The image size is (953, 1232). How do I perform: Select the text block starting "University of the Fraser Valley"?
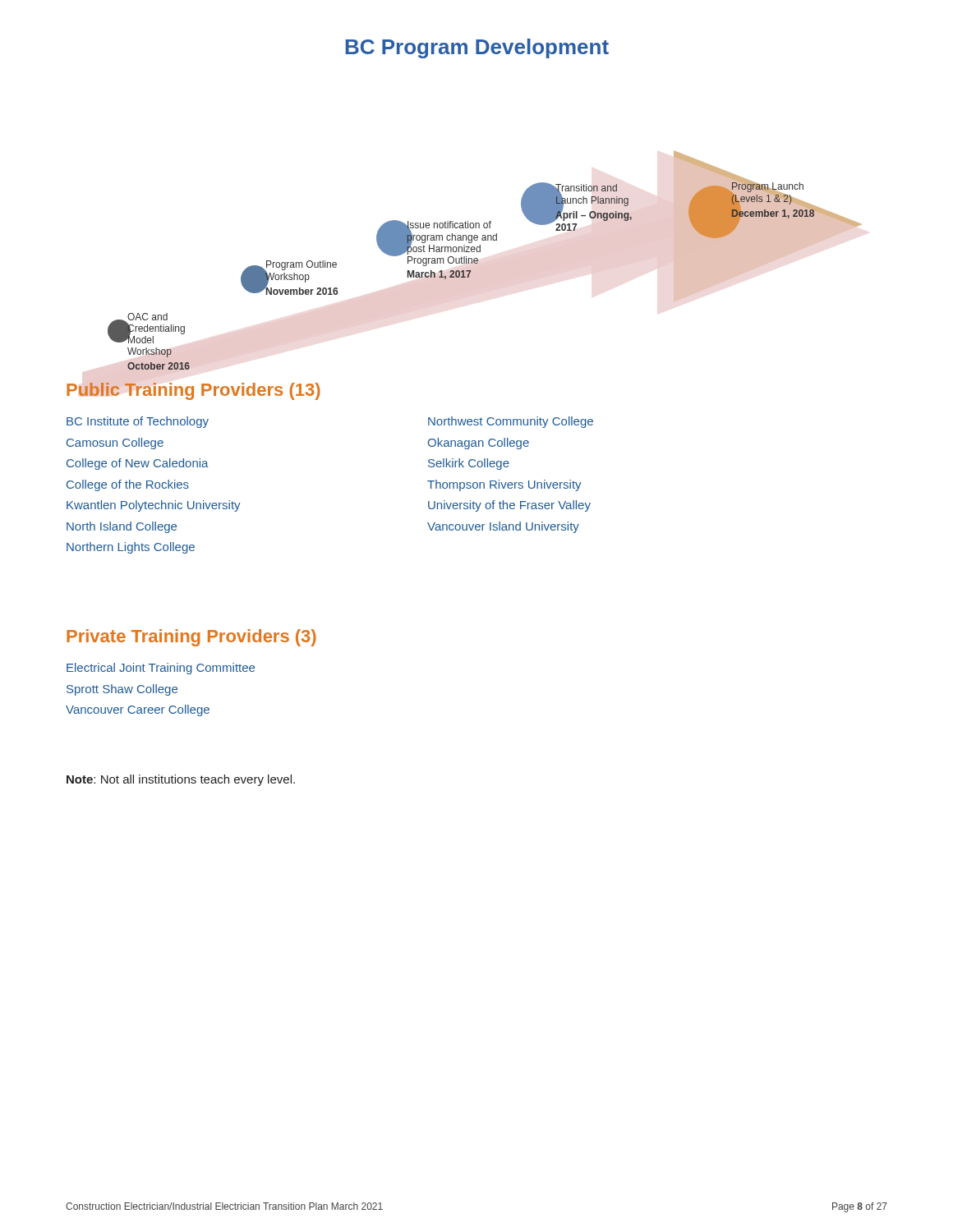coord(509,505)
